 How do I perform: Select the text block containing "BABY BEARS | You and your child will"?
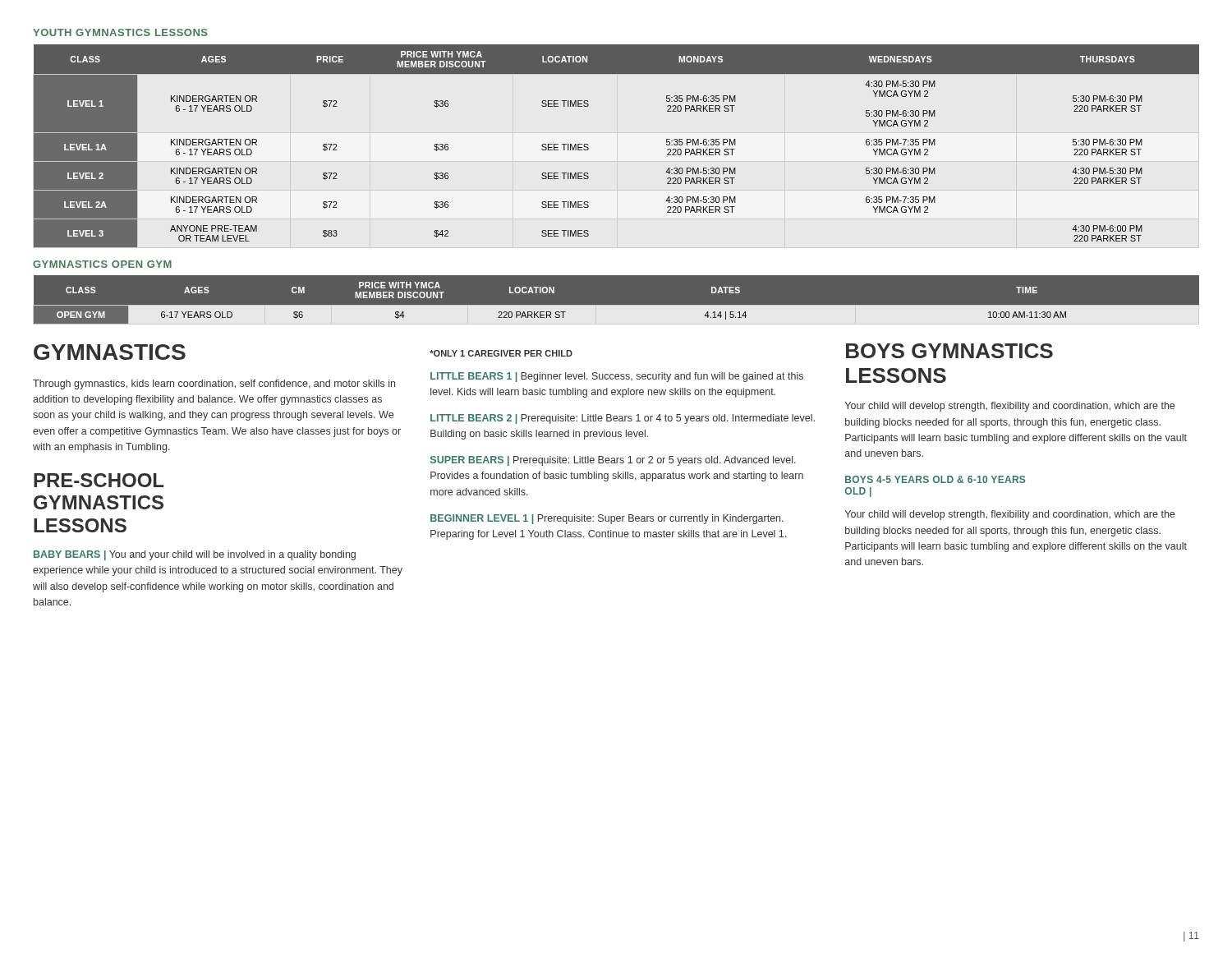(x=219, y=579)
